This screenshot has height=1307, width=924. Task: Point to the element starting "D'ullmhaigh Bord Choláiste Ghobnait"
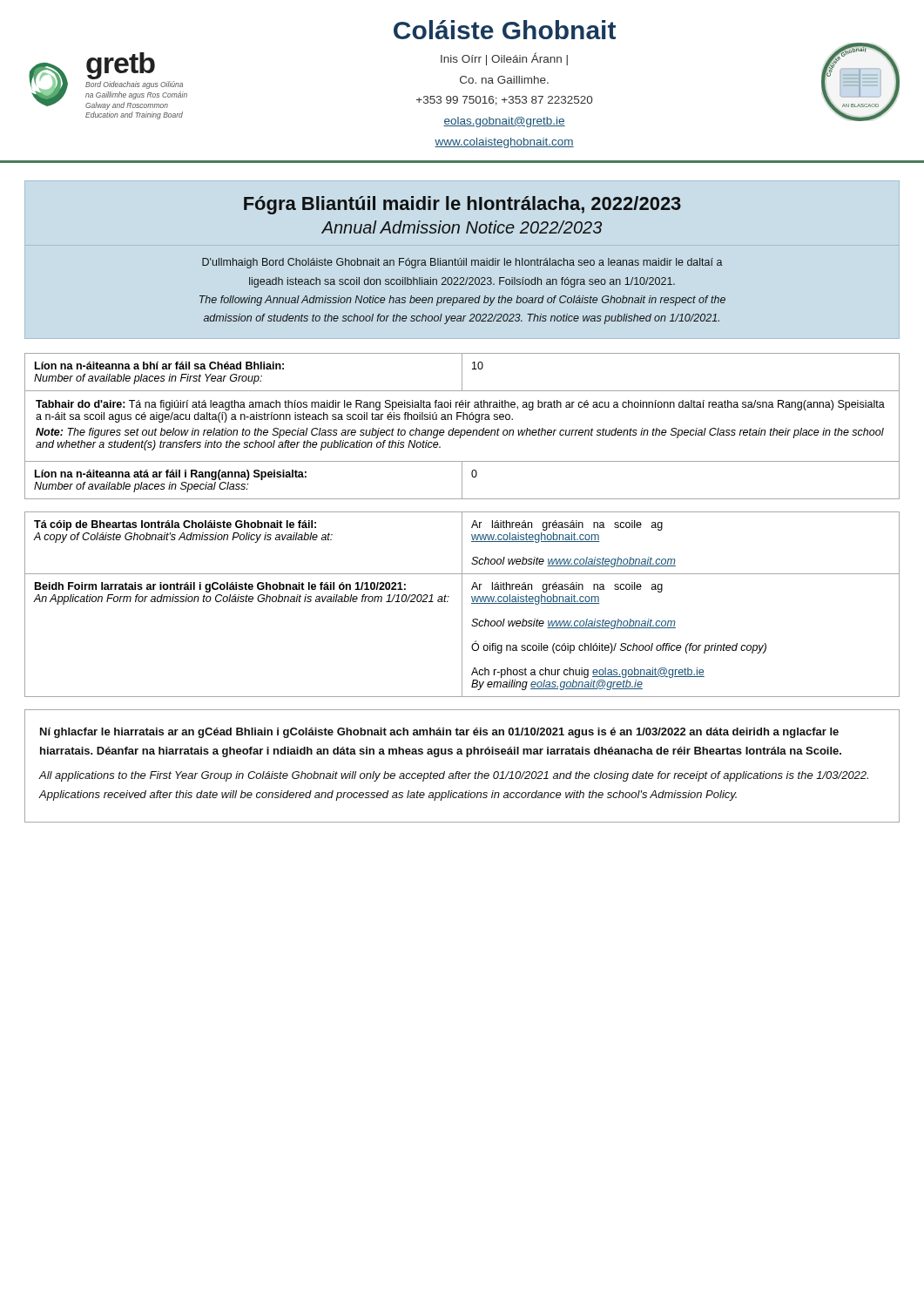[462, 291]
